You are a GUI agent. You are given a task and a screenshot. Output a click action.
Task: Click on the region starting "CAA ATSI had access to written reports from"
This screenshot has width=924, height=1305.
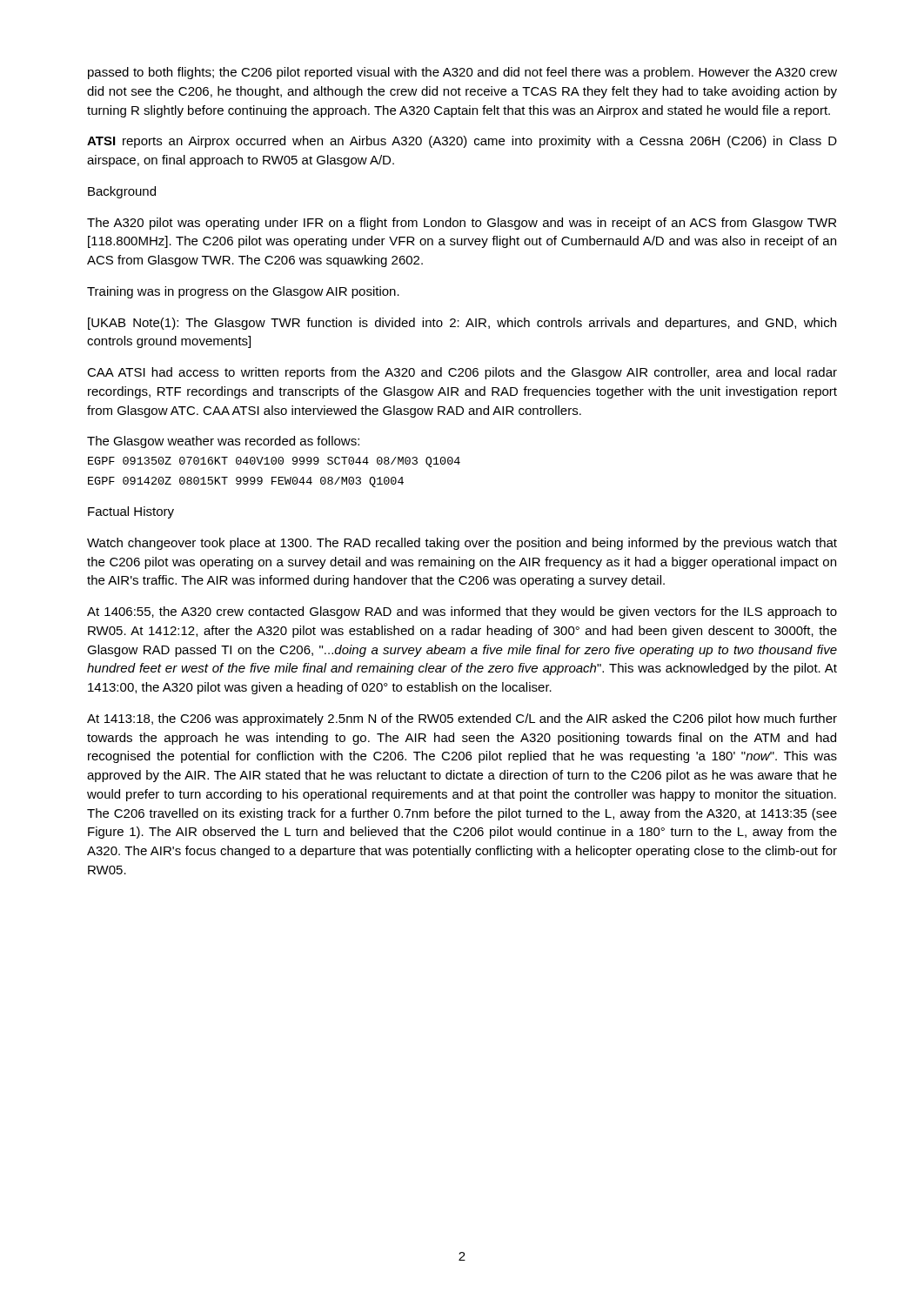point(462,391)
